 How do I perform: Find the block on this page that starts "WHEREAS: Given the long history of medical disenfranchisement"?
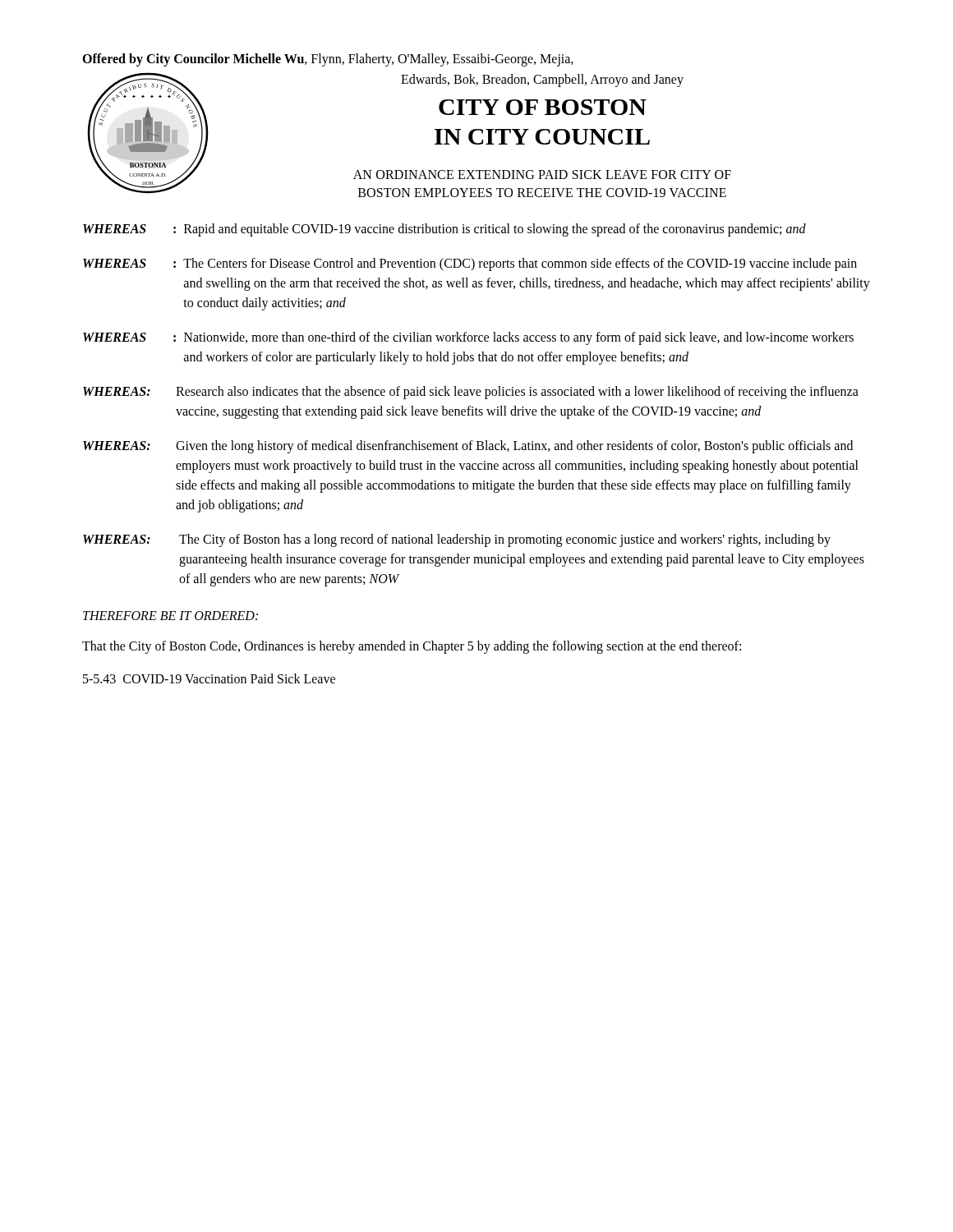(476, 475)
